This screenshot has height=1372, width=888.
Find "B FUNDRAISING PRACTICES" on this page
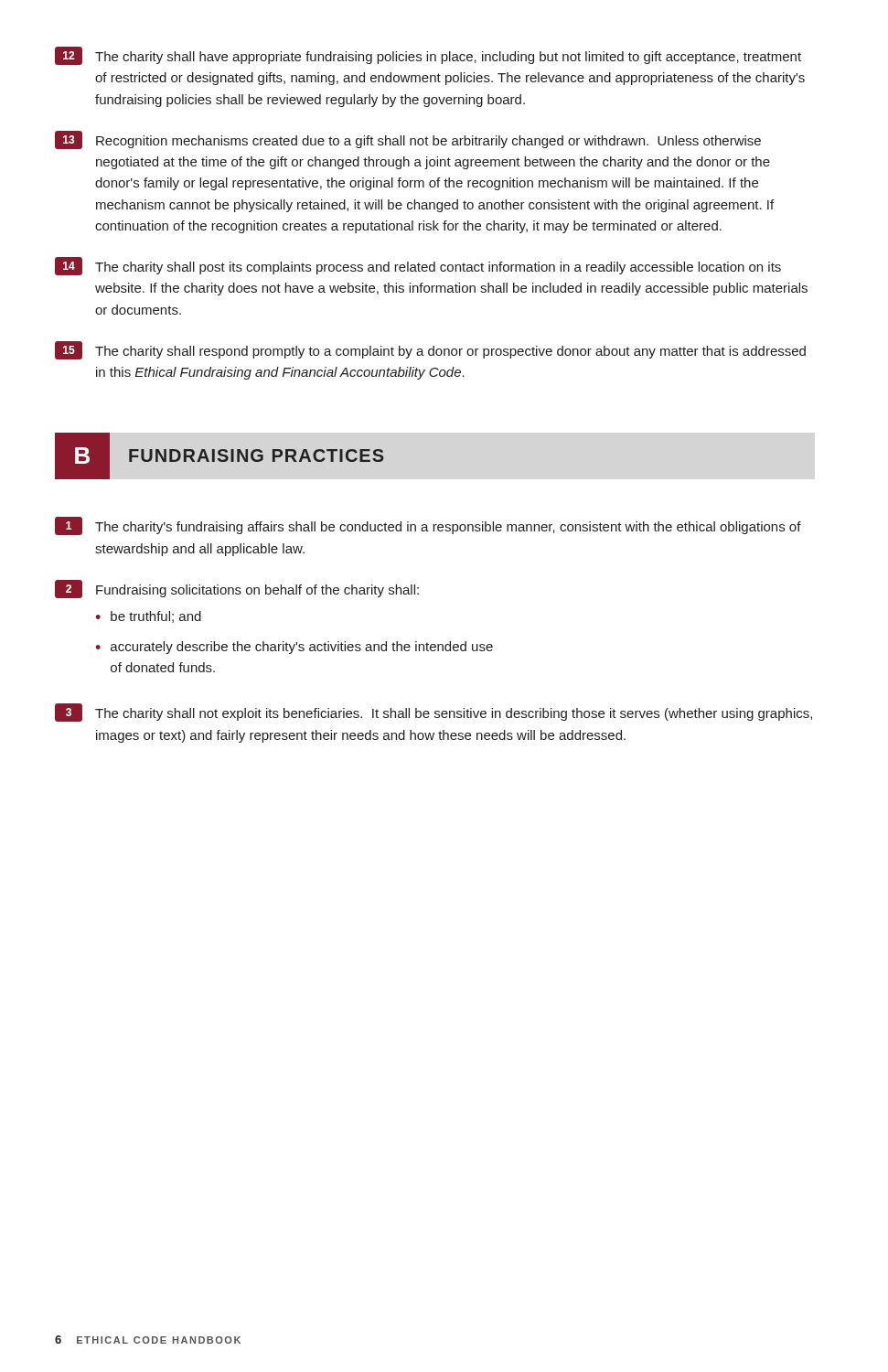[219, 456]
